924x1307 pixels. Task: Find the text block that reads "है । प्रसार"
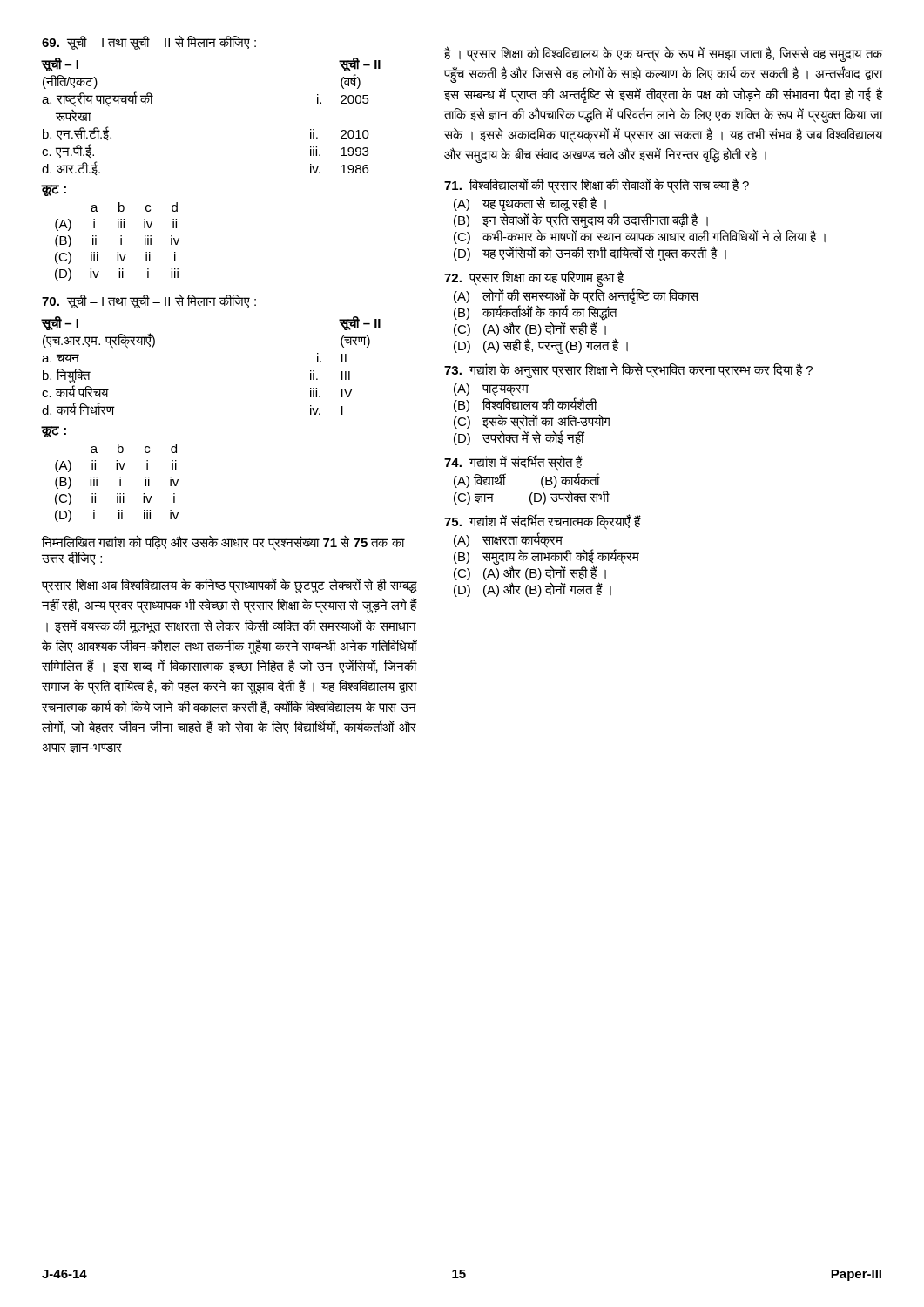(663, 104)
